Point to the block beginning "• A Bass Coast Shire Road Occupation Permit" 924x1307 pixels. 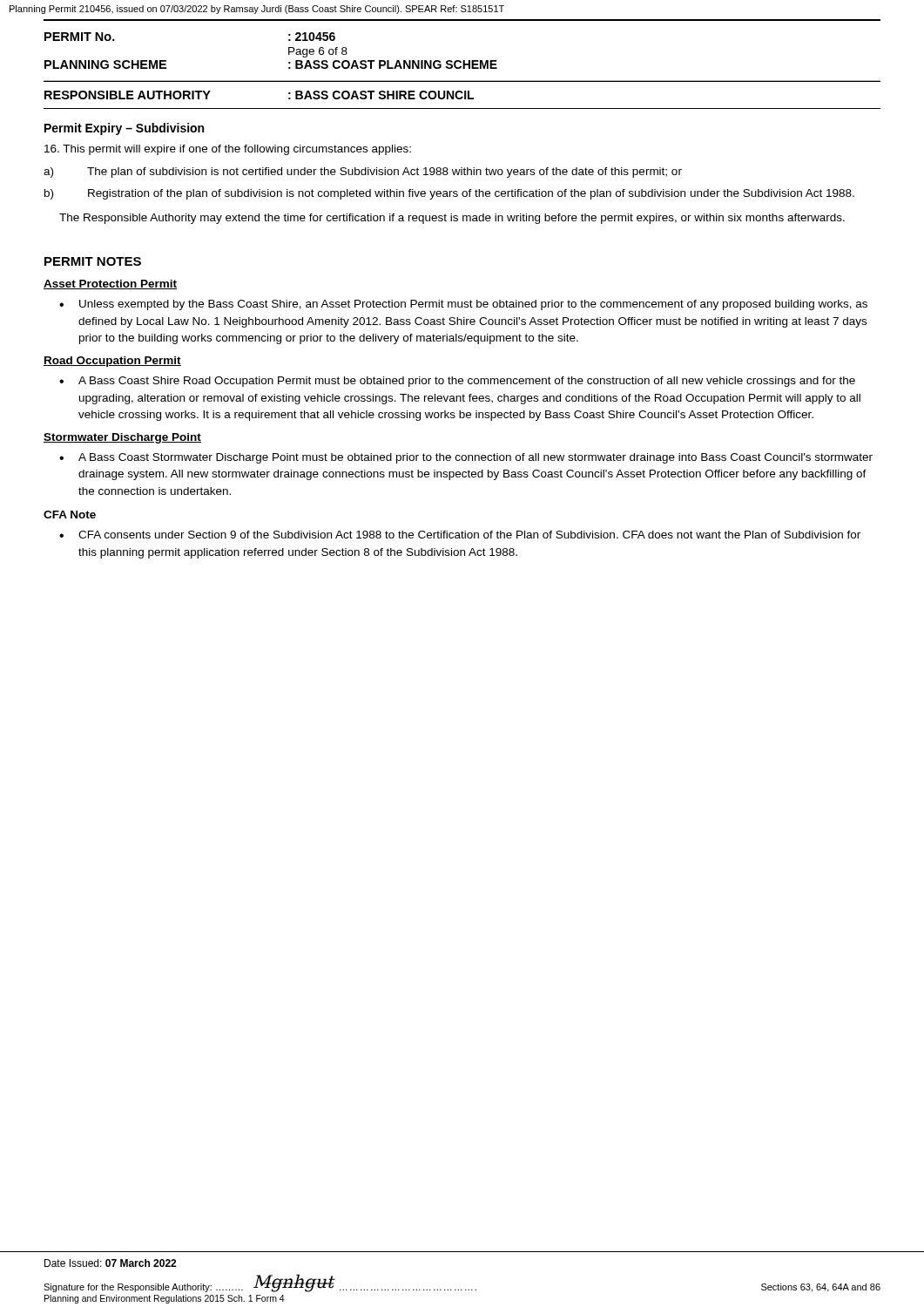click(470, 398)
